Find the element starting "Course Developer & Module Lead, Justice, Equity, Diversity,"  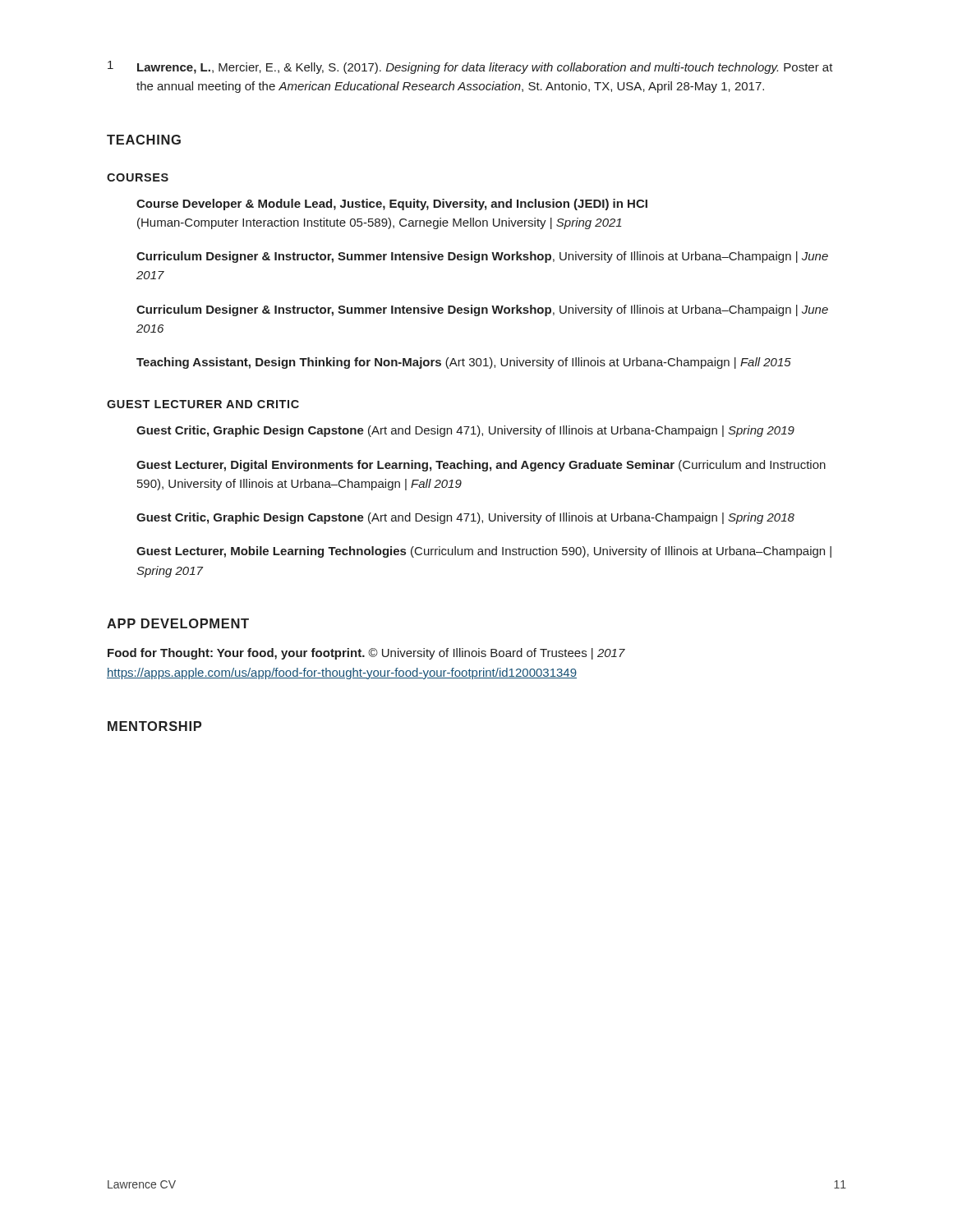click(392, 212)
